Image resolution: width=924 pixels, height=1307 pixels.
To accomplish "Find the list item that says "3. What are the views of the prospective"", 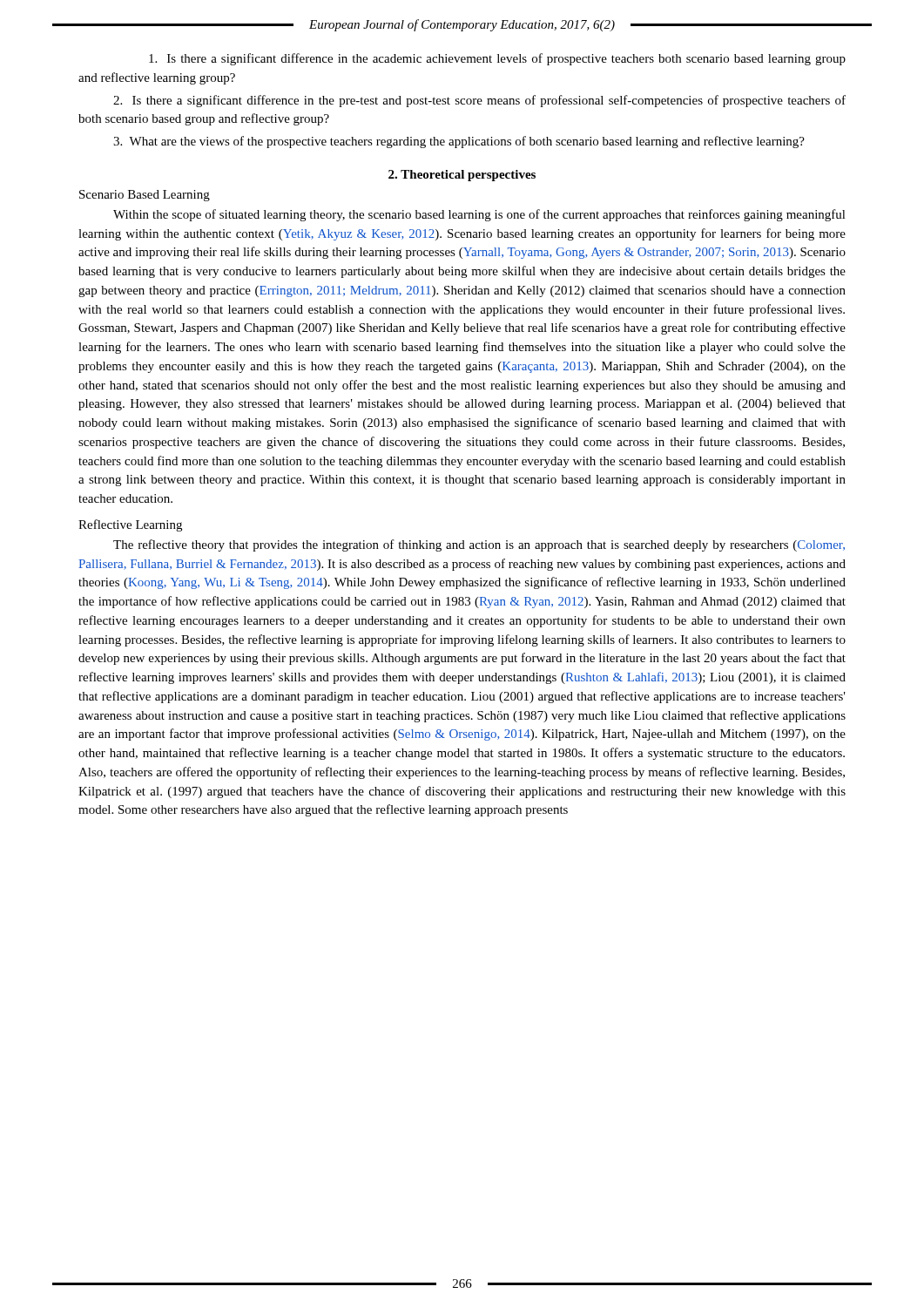I will tap(459, 141).
